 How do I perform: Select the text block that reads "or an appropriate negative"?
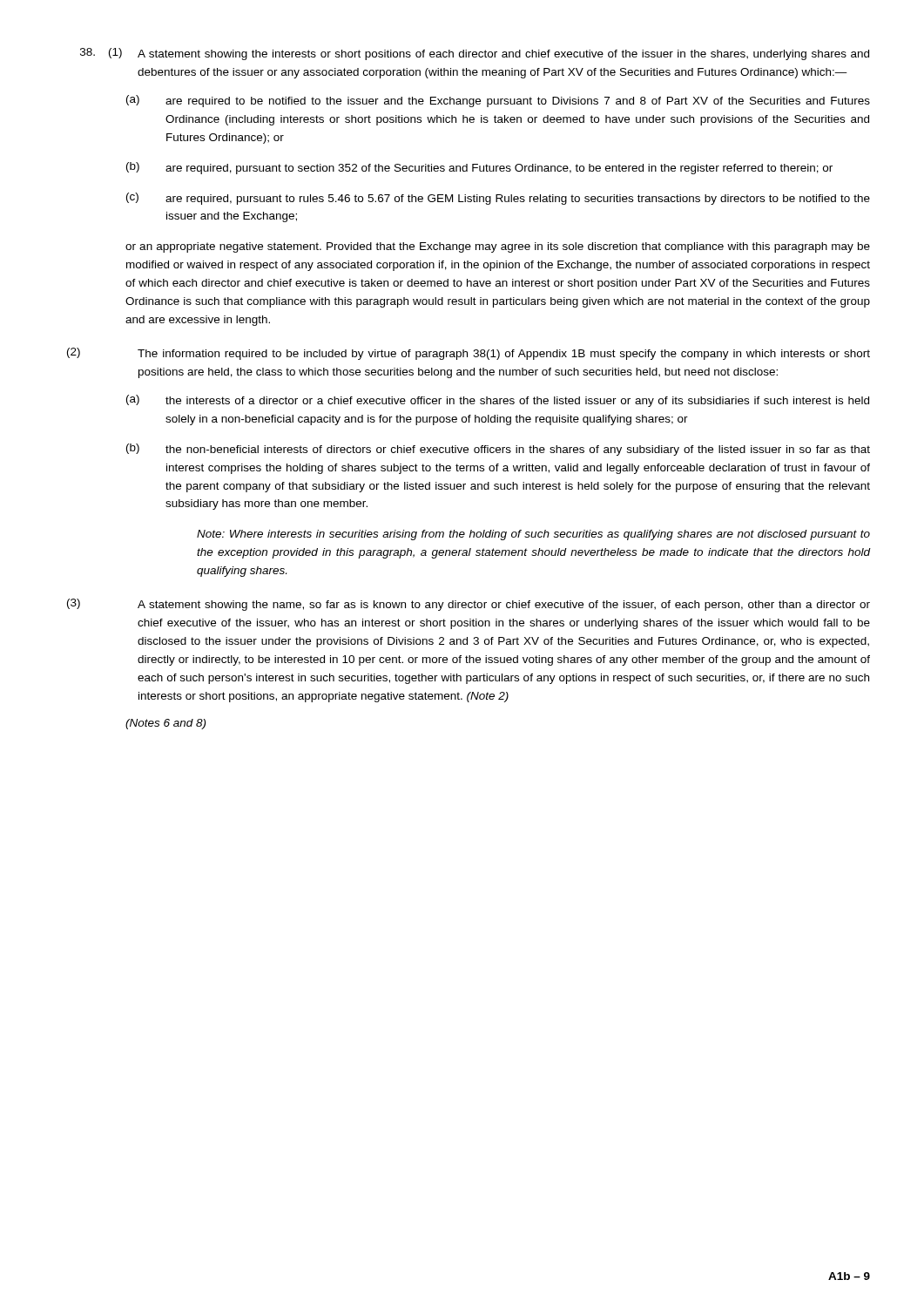(x=498, y=284)
